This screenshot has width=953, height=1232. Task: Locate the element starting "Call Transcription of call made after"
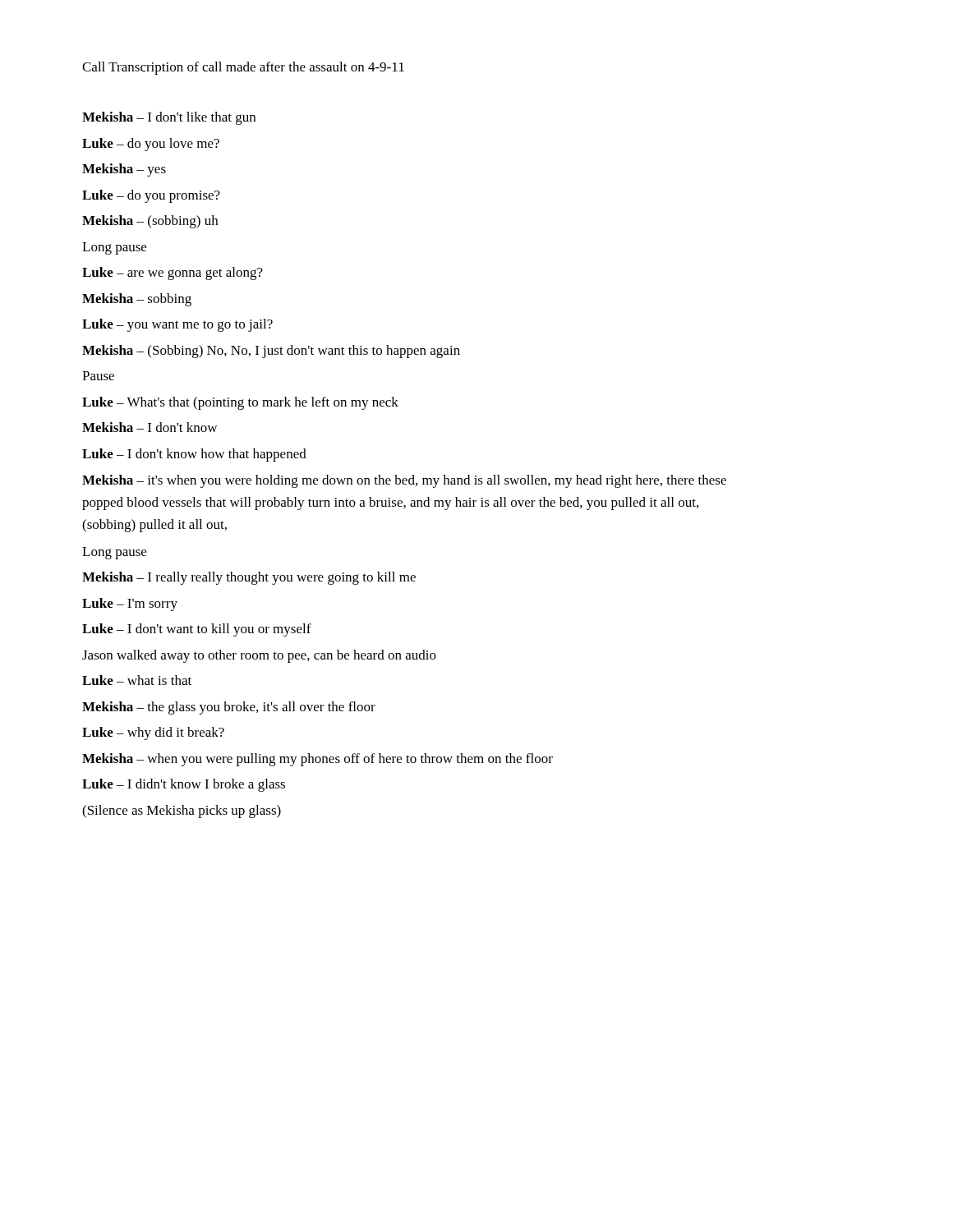[243, 67]
